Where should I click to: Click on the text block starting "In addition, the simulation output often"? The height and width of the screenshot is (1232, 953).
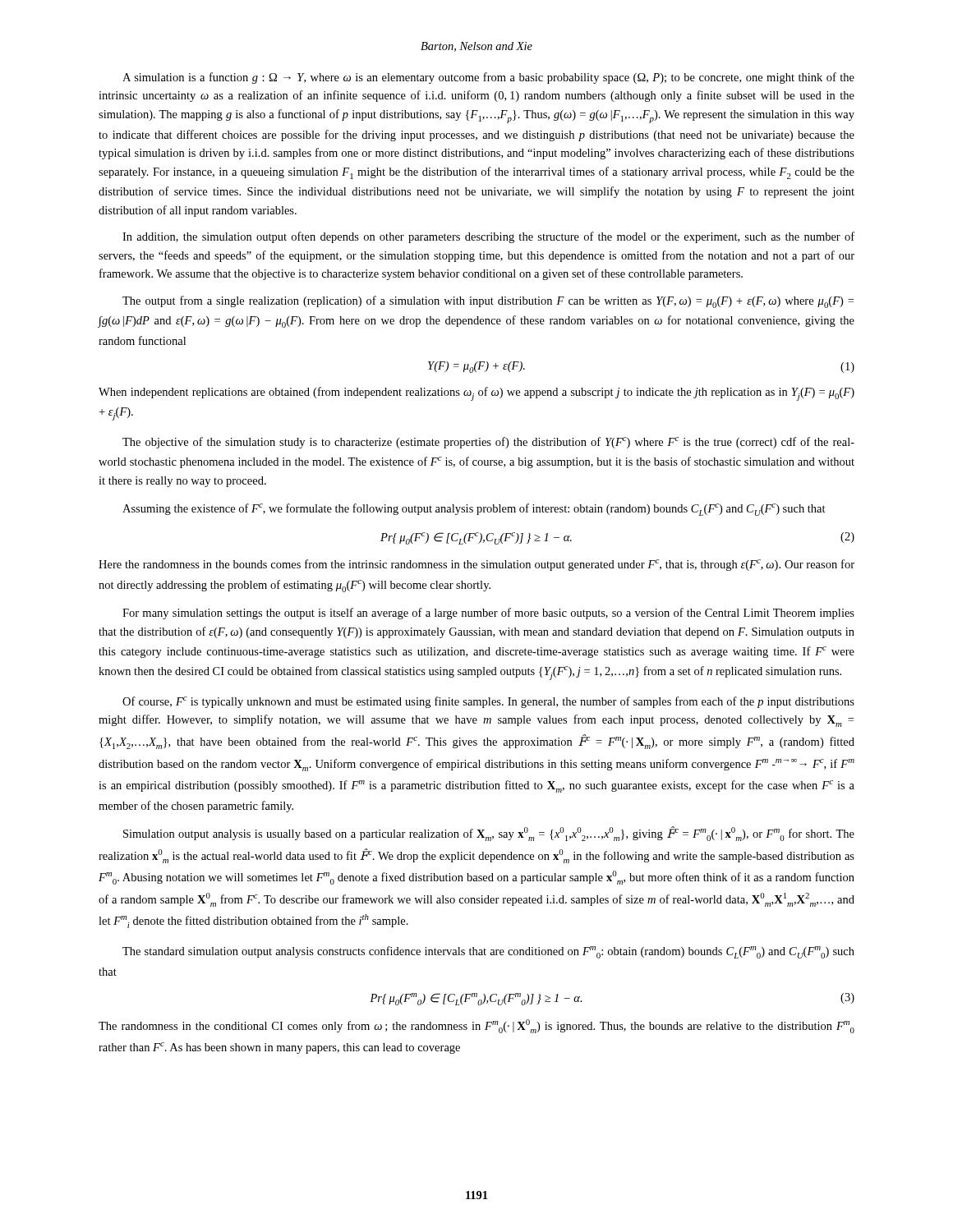click(x=476, y=255)
